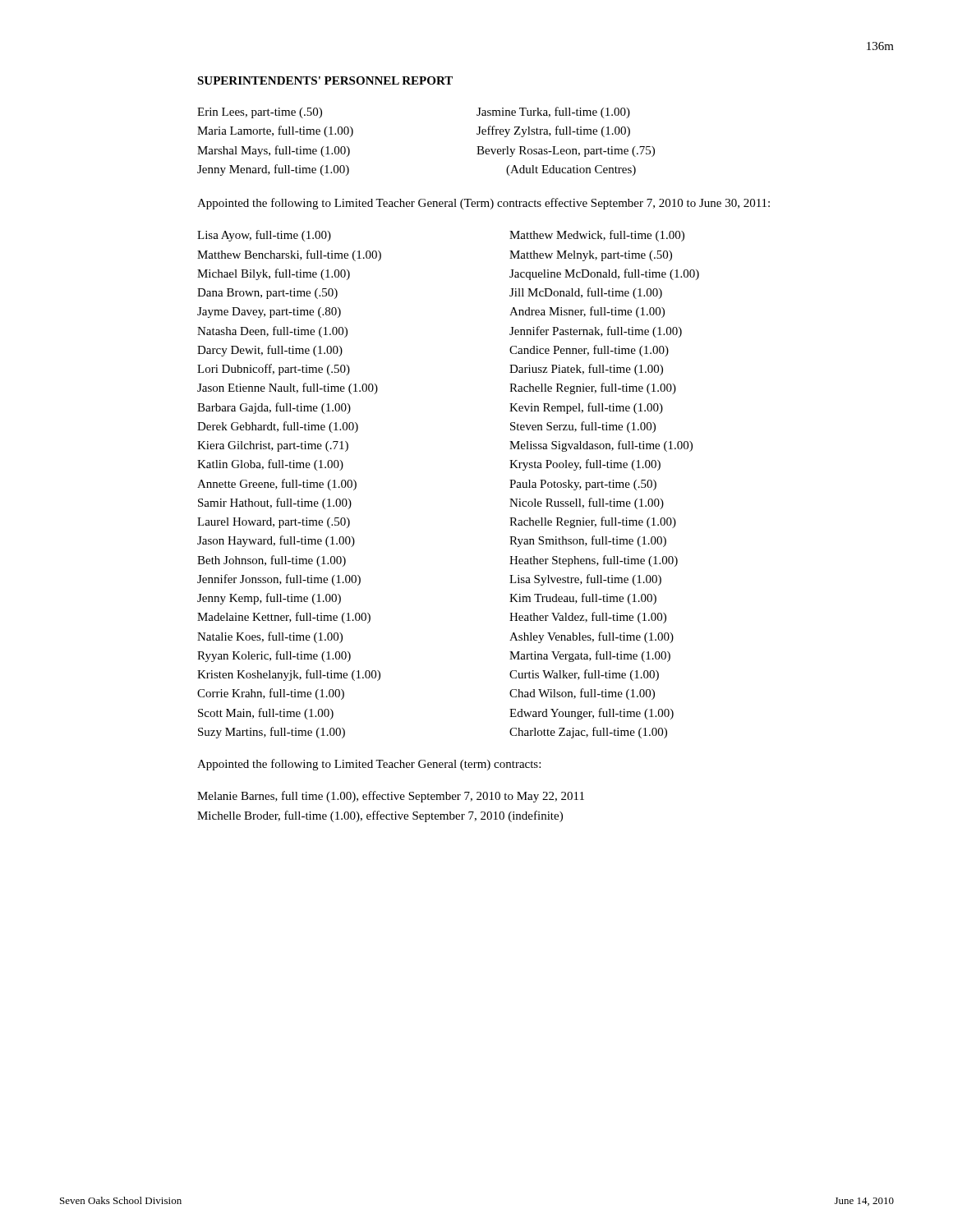Locate the text starting "Lisa Ayow, full-time (1.00)"
This screenshot has width=953, height=1232.
264,235
